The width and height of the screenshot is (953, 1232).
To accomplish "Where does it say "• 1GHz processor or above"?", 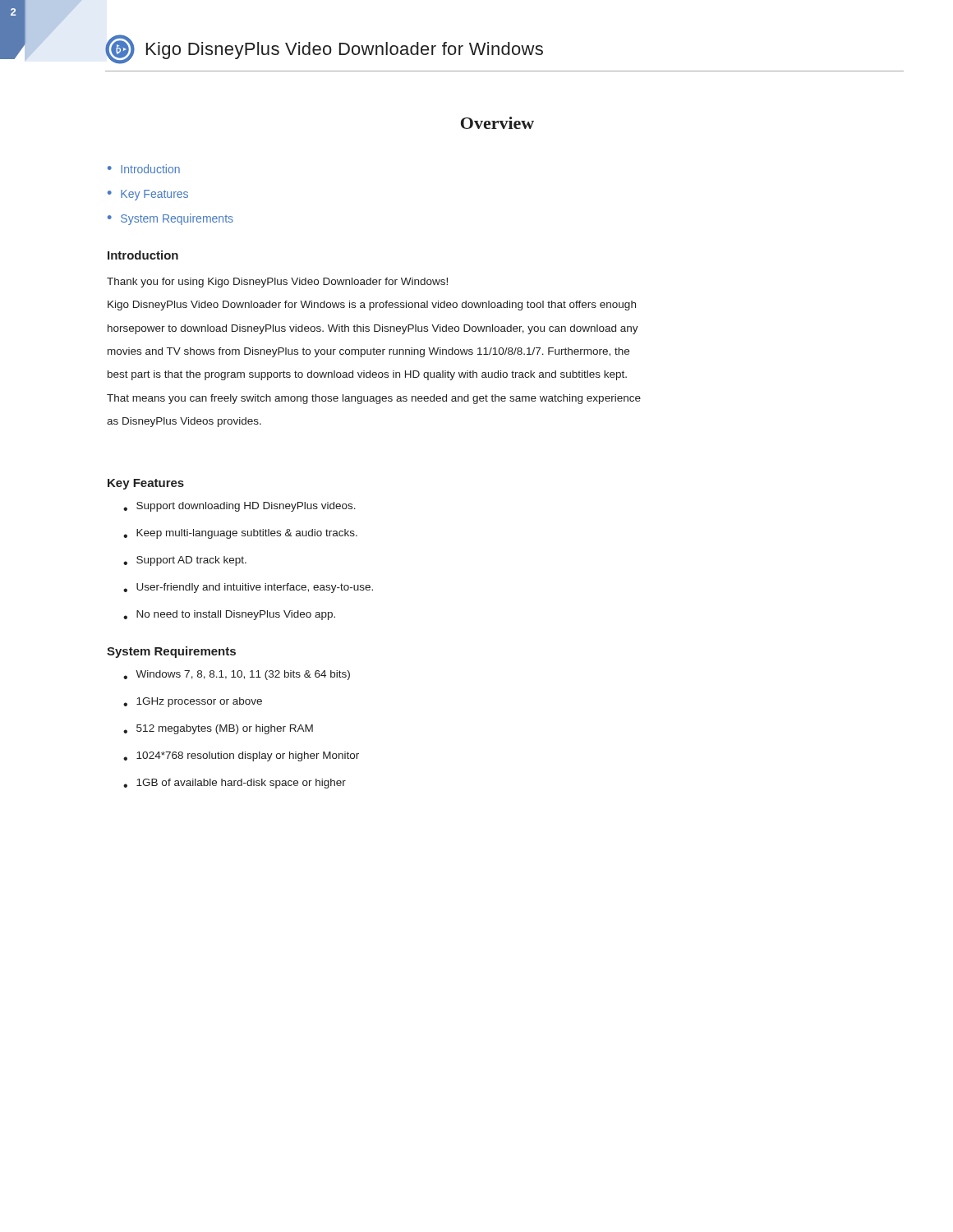I will pyautogui.click(x=193, y=705).
